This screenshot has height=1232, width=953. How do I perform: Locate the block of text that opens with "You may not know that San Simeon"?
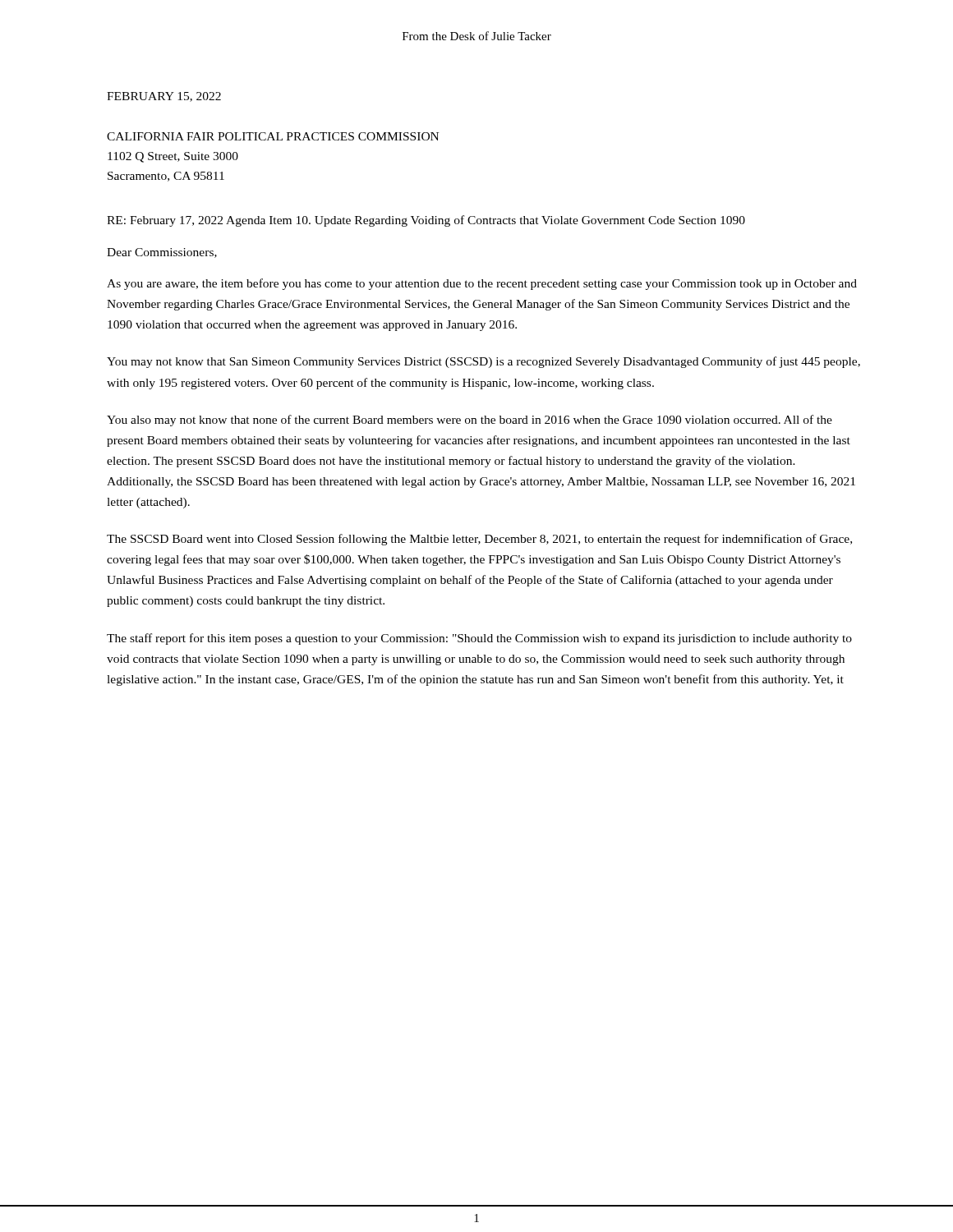(484, 372)
